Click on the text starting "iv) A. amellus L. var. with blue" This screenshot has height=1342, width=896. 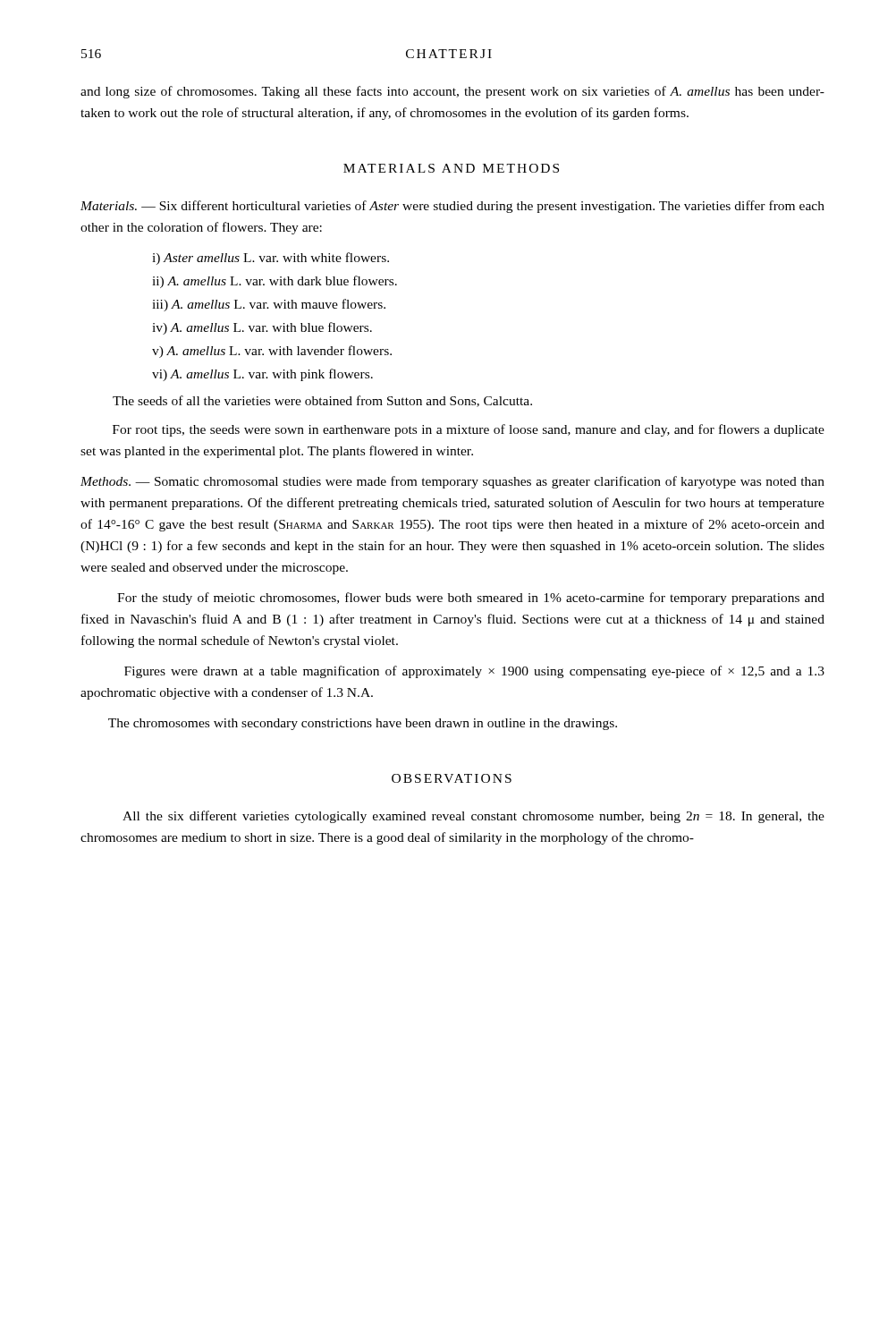coord(262,327)
